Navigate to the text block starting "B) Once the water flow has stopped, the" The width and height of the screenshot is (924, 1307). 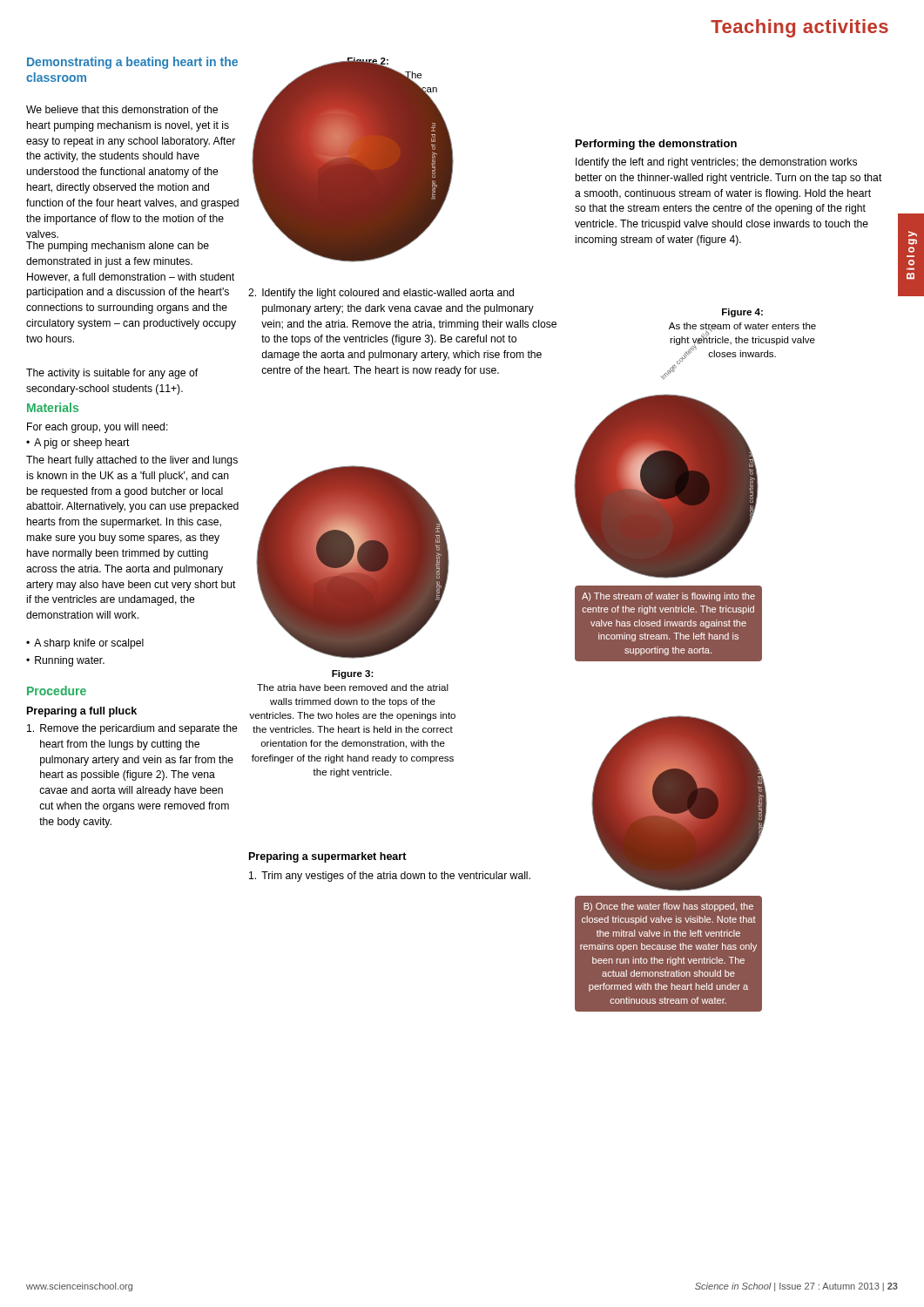point(668,953)
